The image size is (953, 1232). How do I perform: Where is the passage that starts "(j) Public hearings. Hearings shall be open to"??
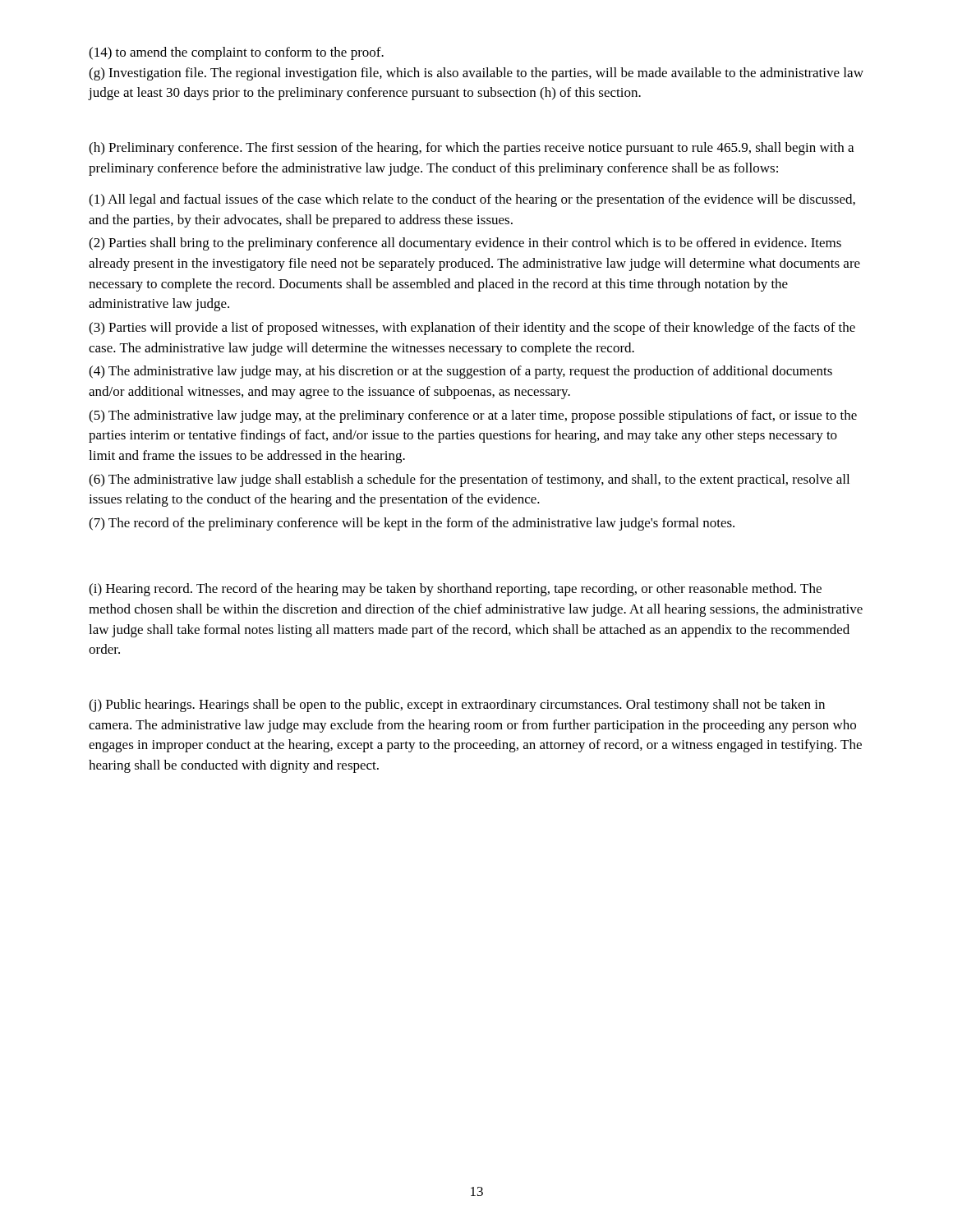pos(476,735)
